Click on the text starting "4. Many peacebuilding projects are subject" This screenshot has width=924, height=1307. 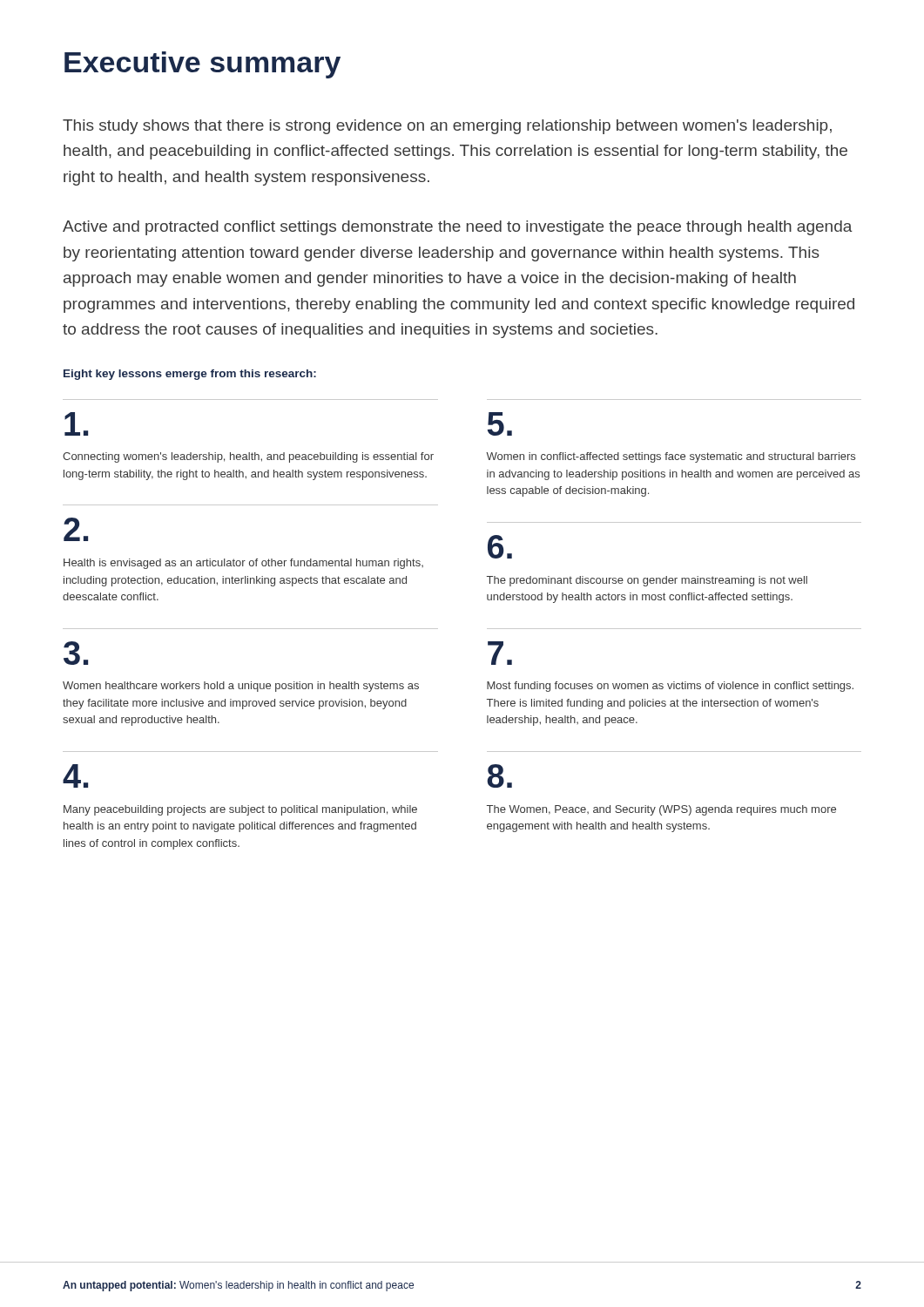click(250, 805)
